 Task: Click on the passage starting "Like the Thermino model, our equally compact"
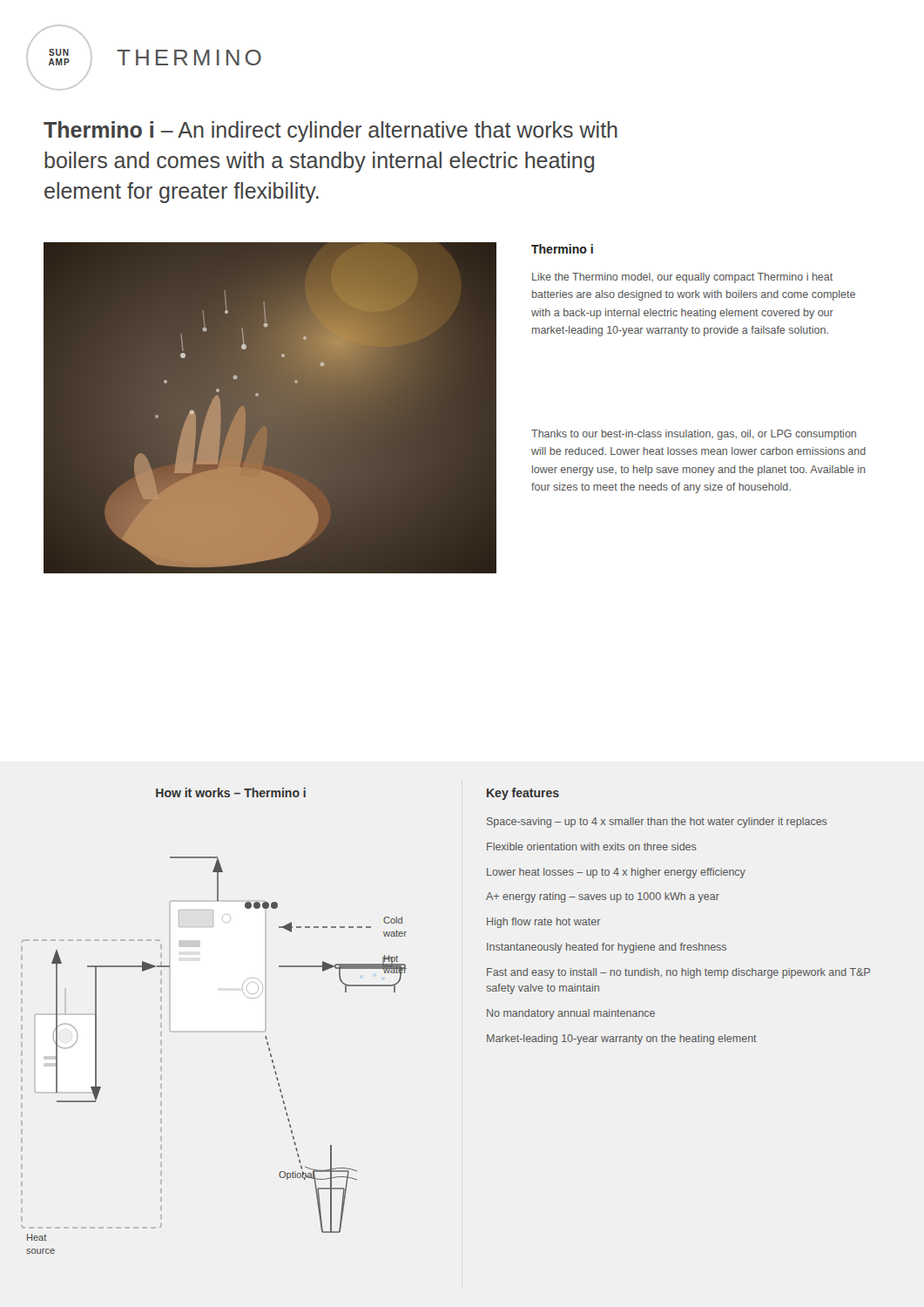(693, 304)
